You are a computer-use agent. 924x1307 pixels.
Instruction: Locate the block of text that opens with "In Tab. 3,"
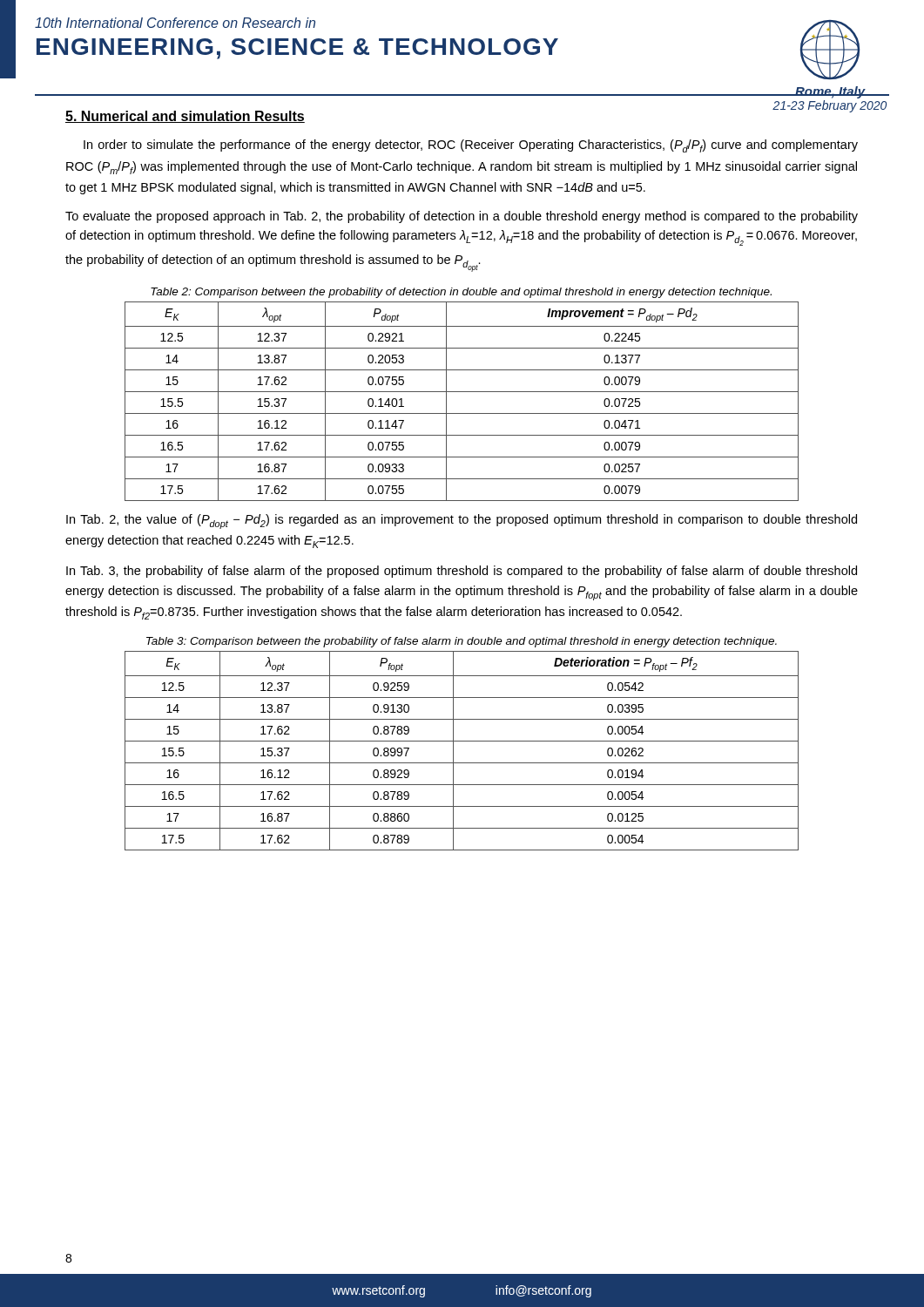pos(462,593)
